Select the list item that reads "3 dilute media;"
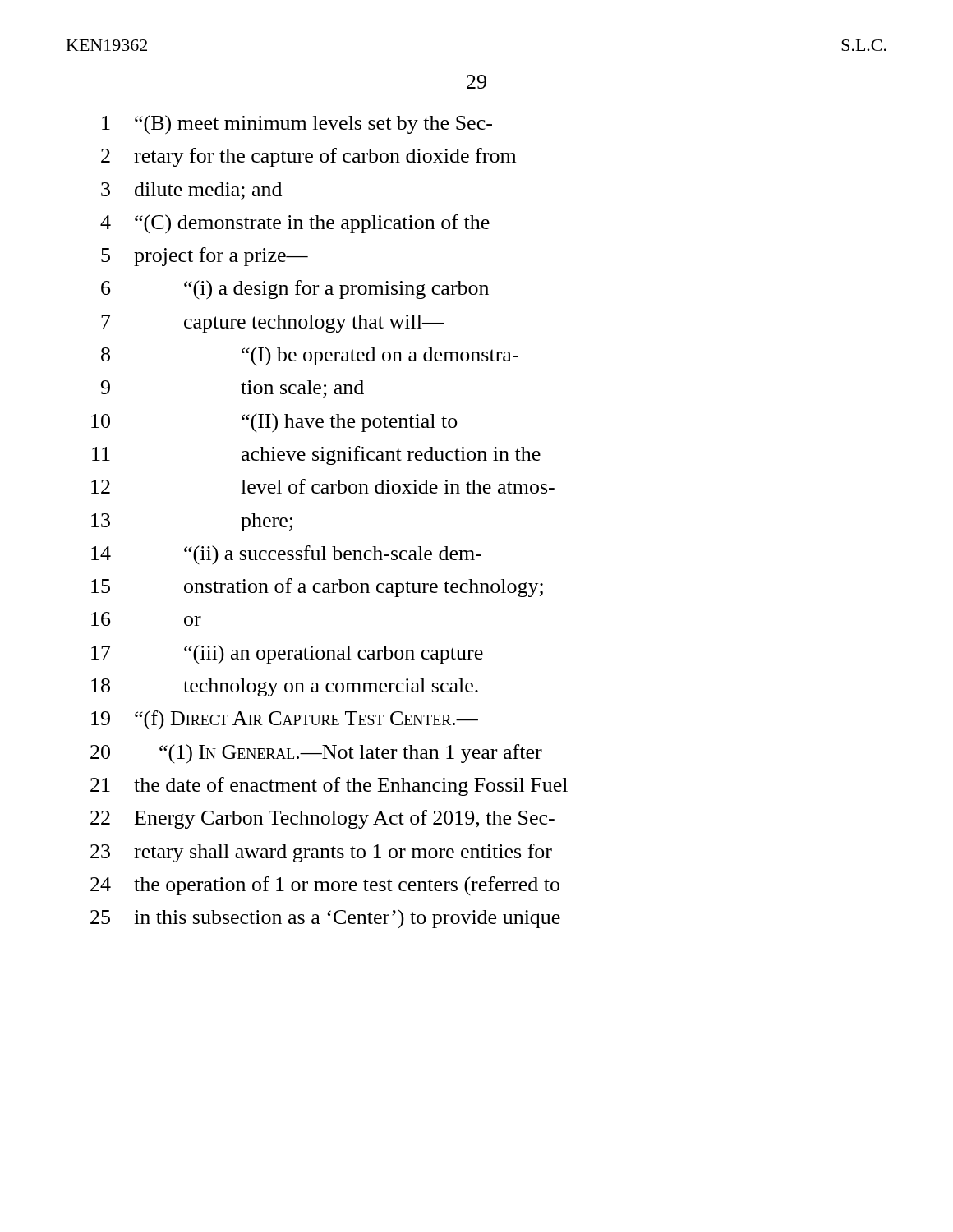Screen dimensions: 1232x953 click(x=191, y=191)
